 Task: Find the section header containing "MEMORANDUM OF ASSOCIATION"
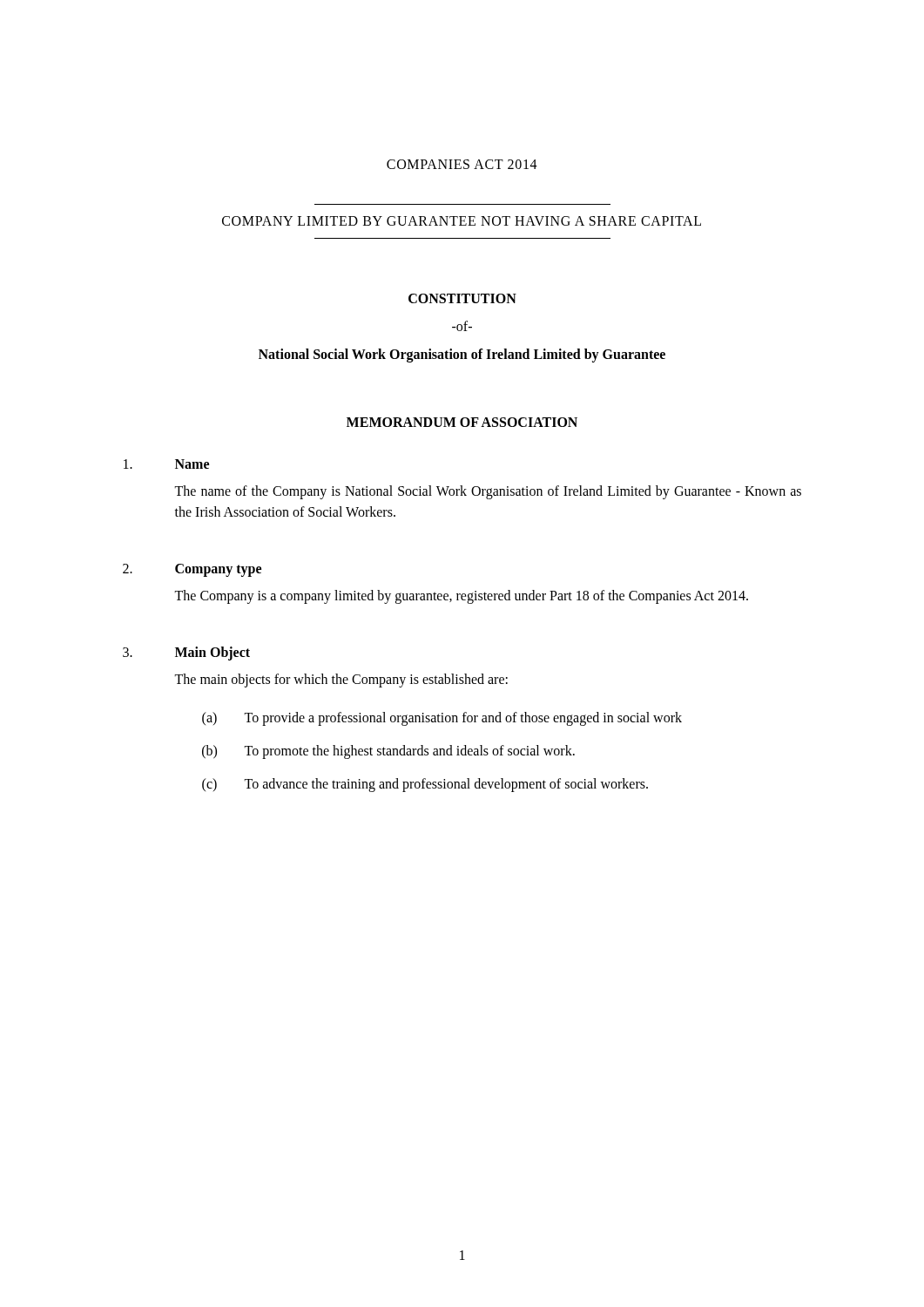coord(462,422)
